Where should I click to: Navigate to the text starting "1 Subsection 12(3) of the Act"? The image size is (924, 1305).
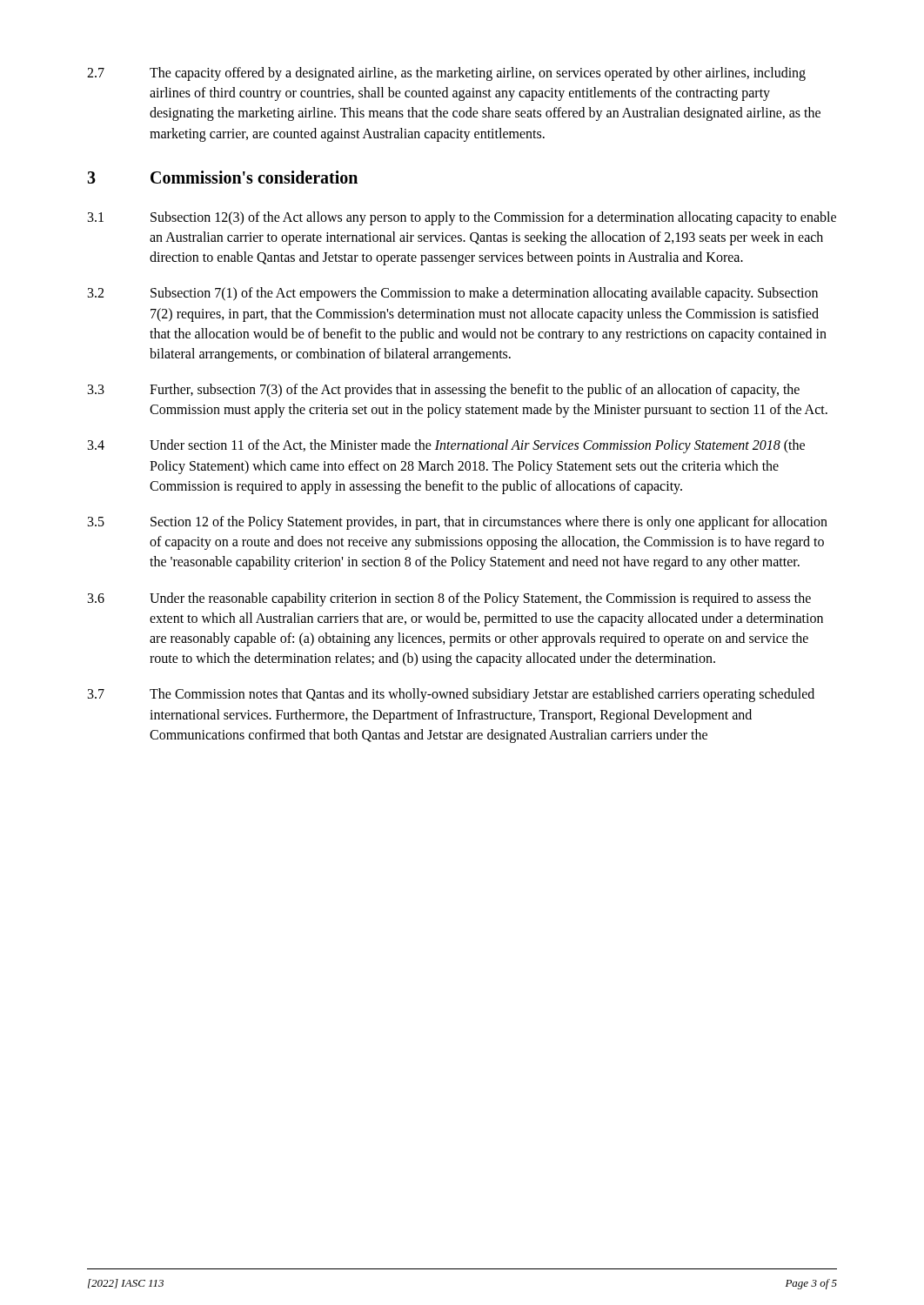click(462, 237)
